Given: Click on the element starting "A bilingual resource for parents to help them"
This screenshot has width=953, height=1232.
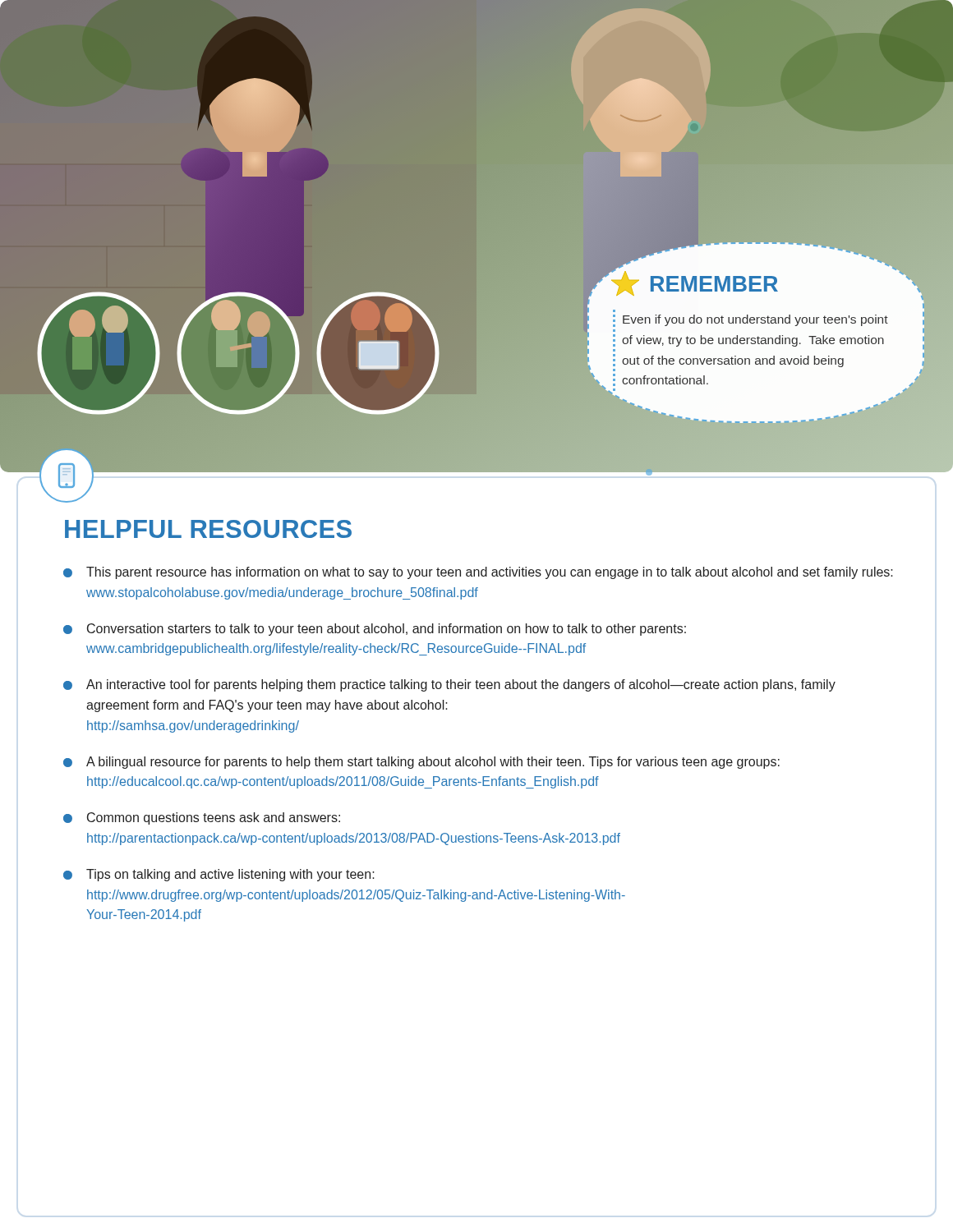Looking at the screenshot, I should (x=422, y=772).
